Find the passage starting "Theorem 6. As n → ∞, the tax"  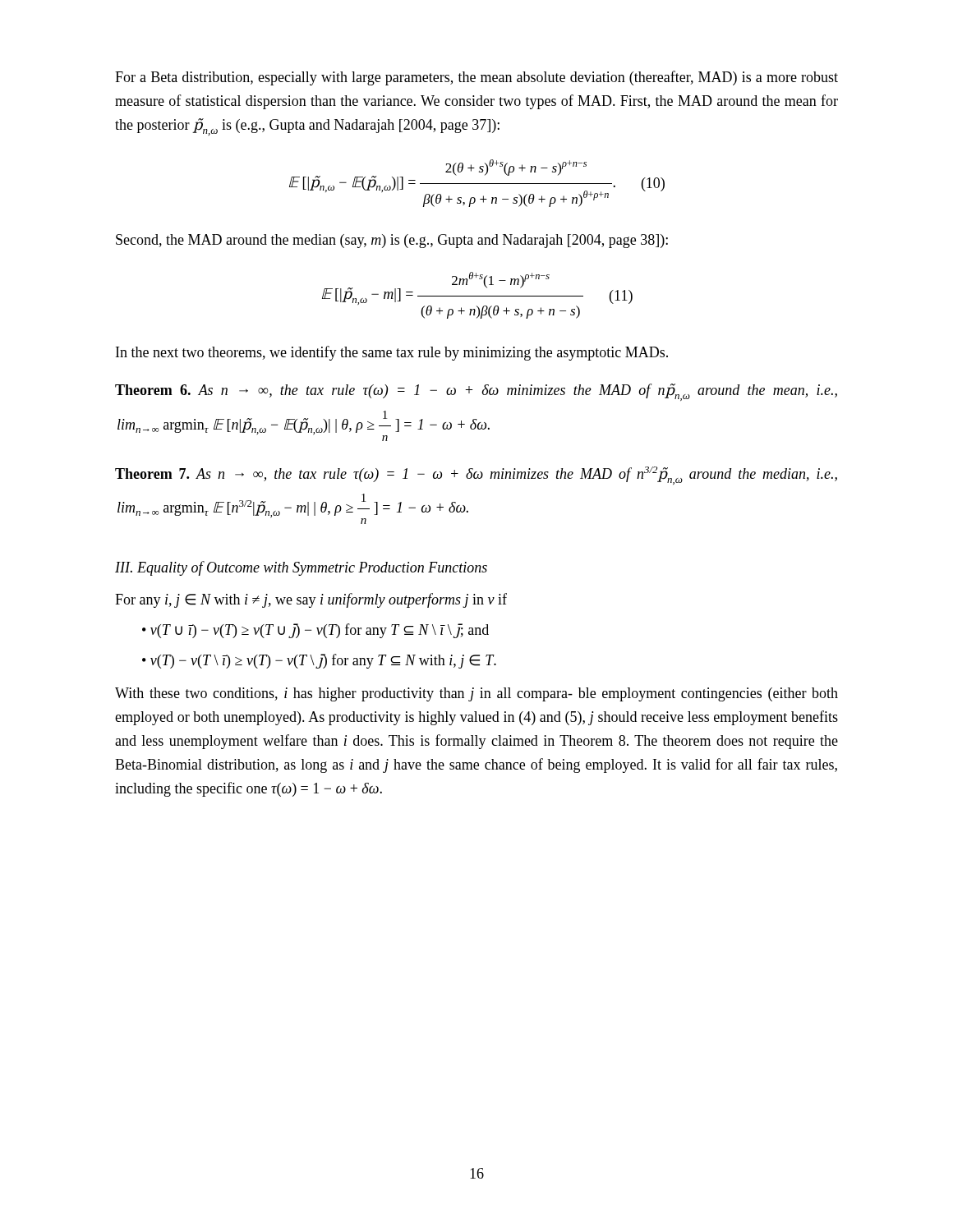coord(476,414)
